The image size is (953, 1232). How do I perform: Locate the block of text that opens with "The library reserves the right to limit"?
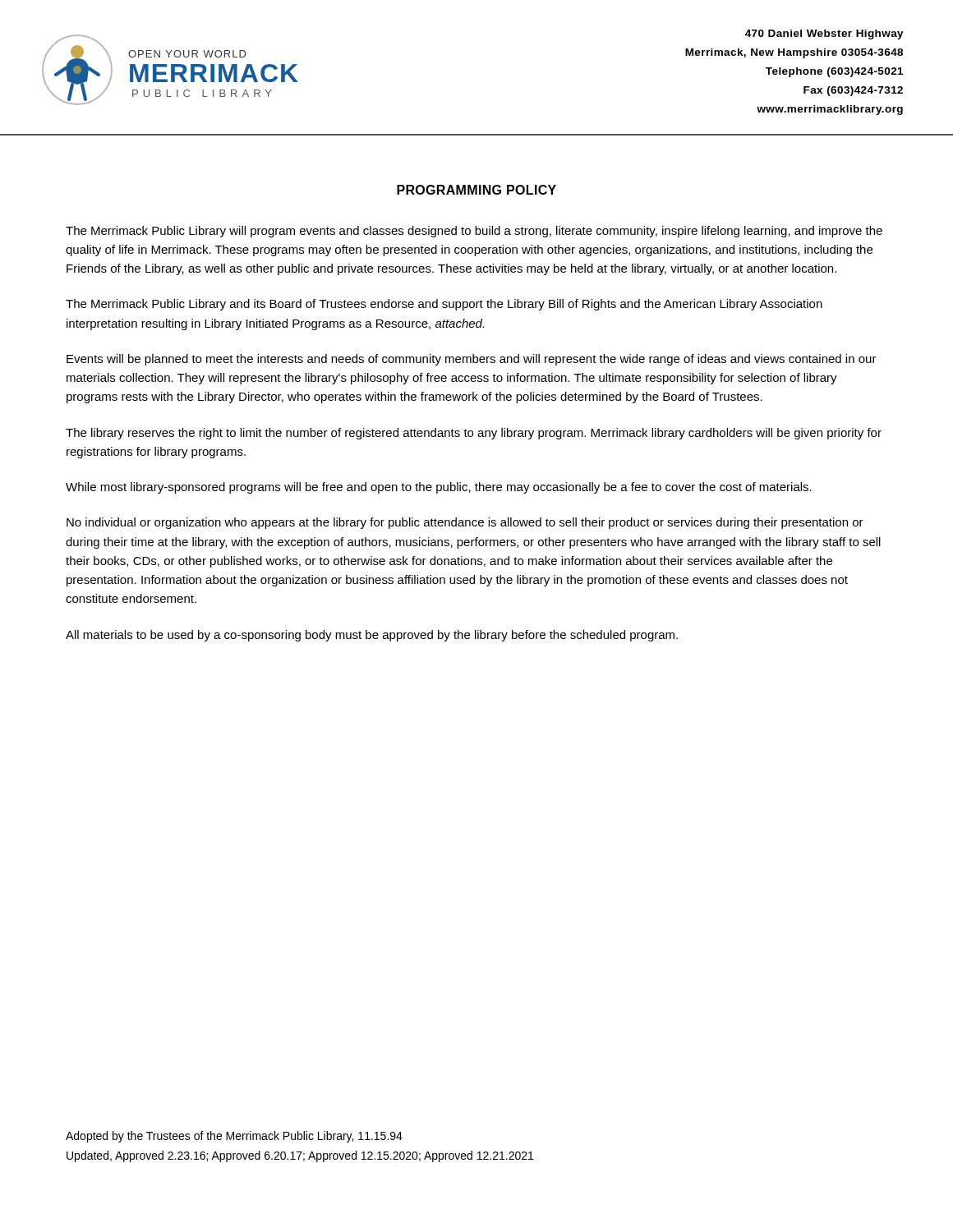[x=474, y=442]
